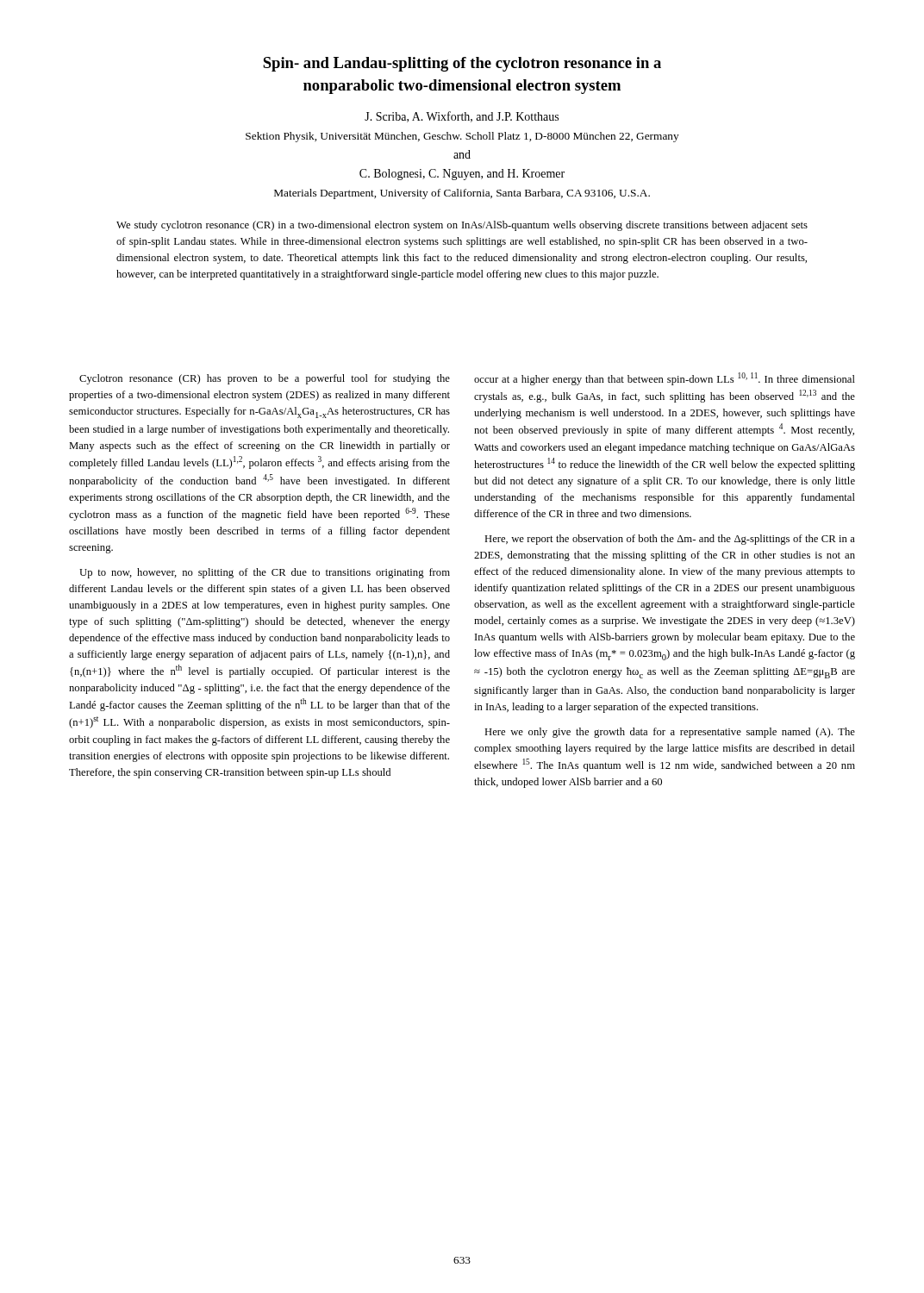The height and width of the screenshot is (1293, 924).
Task: Locate the block of text that opens with "Materials Department, University of California,"
Action: [x=462, y=193]
